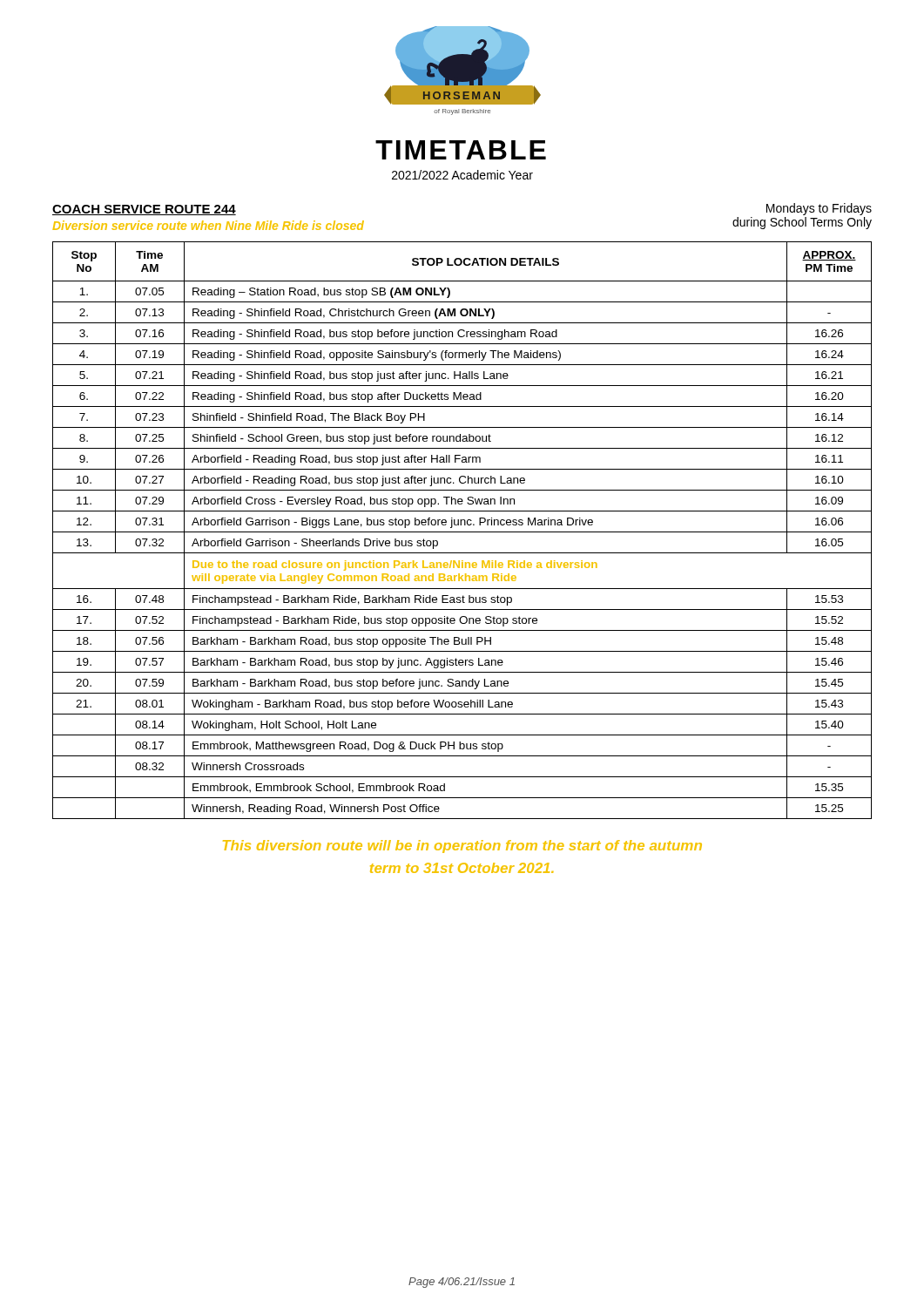Find the title that says "TIMETABLE 2021/2022 Academic Year"
This screenshot has height=1307, width=924.
pyautogui.click(x=462, y=158)
